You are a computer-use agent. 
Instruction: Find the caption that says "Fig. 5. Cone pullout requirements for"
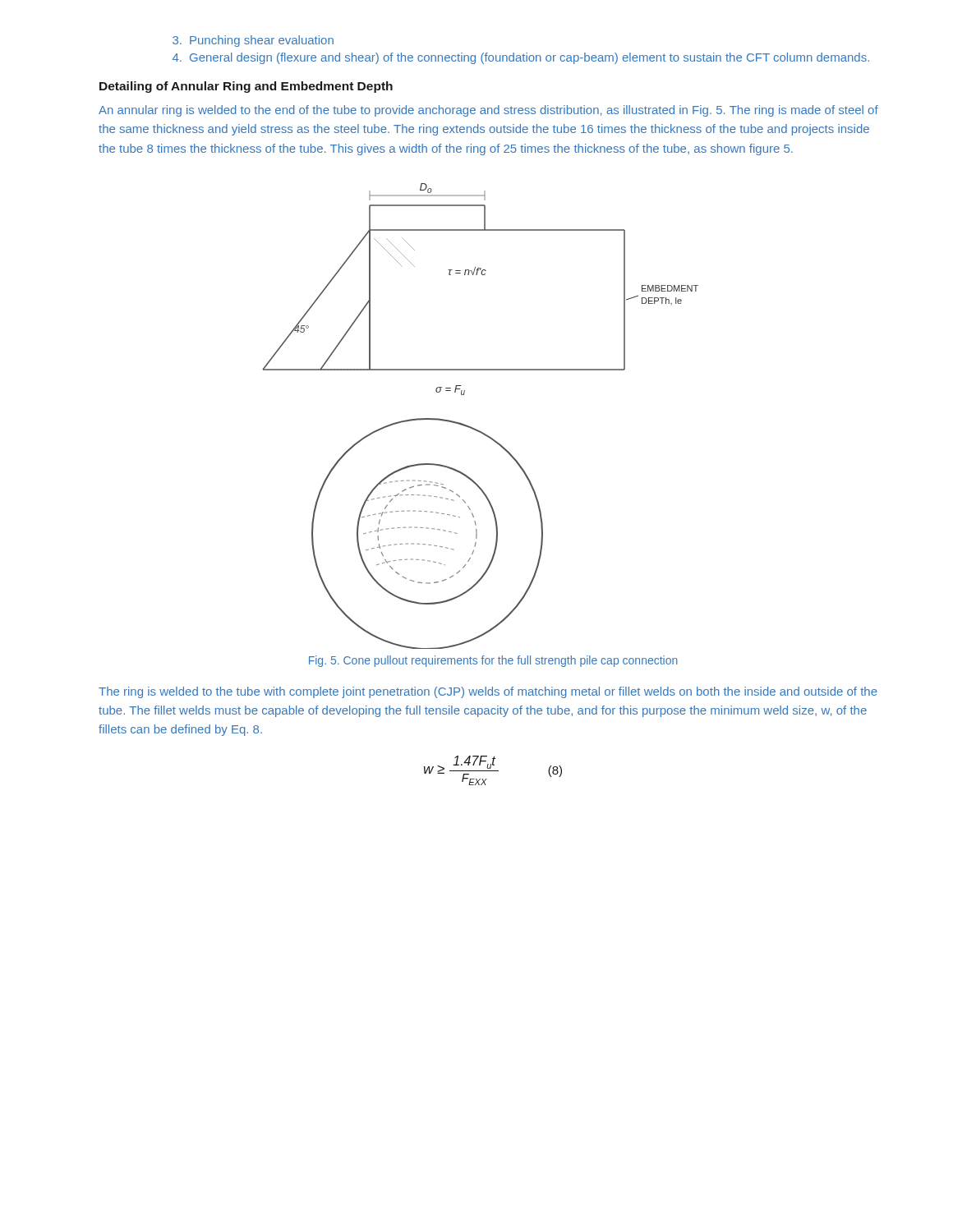click(x=493, y=660)
